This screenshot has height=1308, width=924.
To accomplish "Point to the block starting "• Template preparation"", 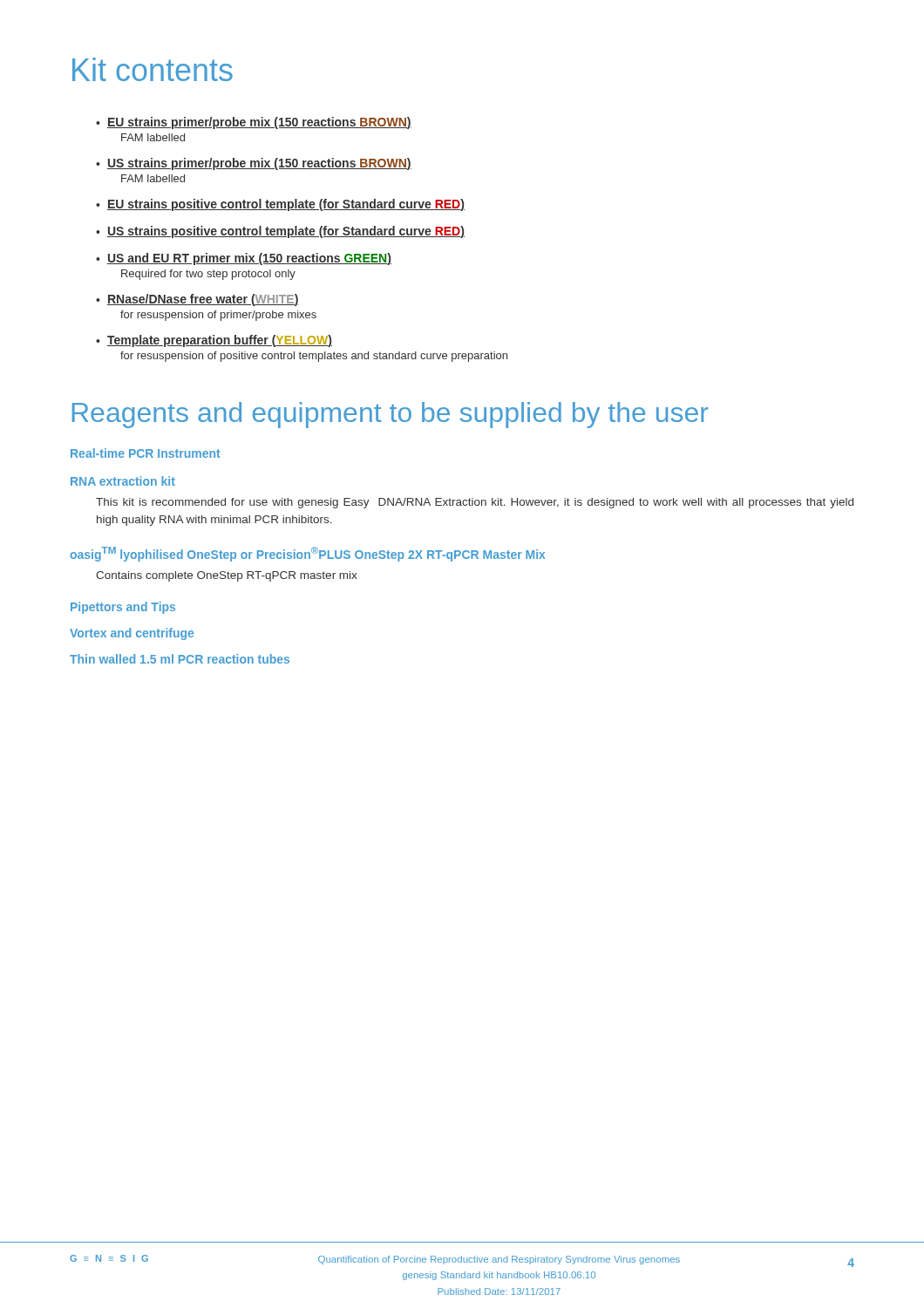I will pos(475,348).
